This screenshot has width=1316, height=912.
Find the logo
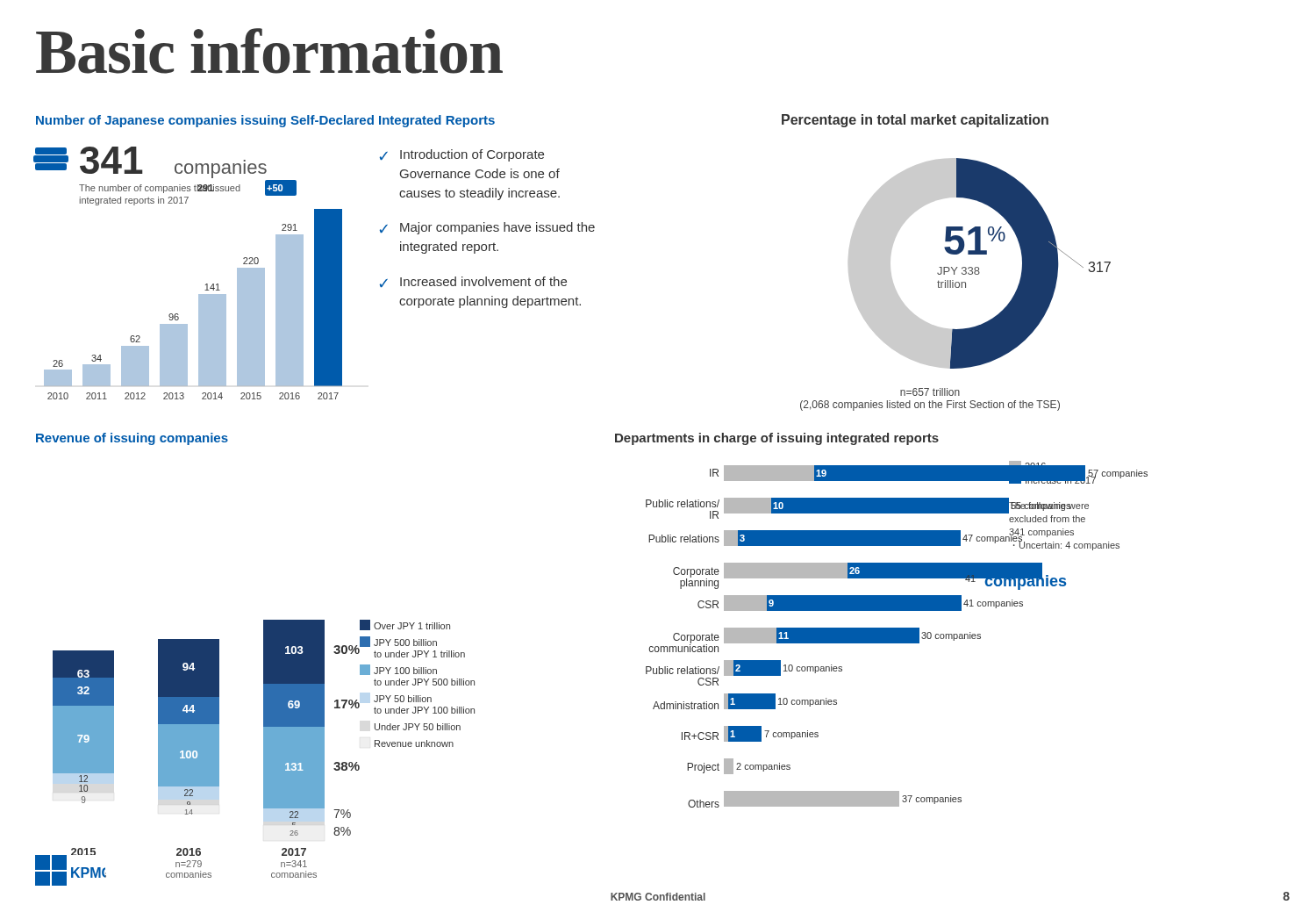click(x=70, y=870)
